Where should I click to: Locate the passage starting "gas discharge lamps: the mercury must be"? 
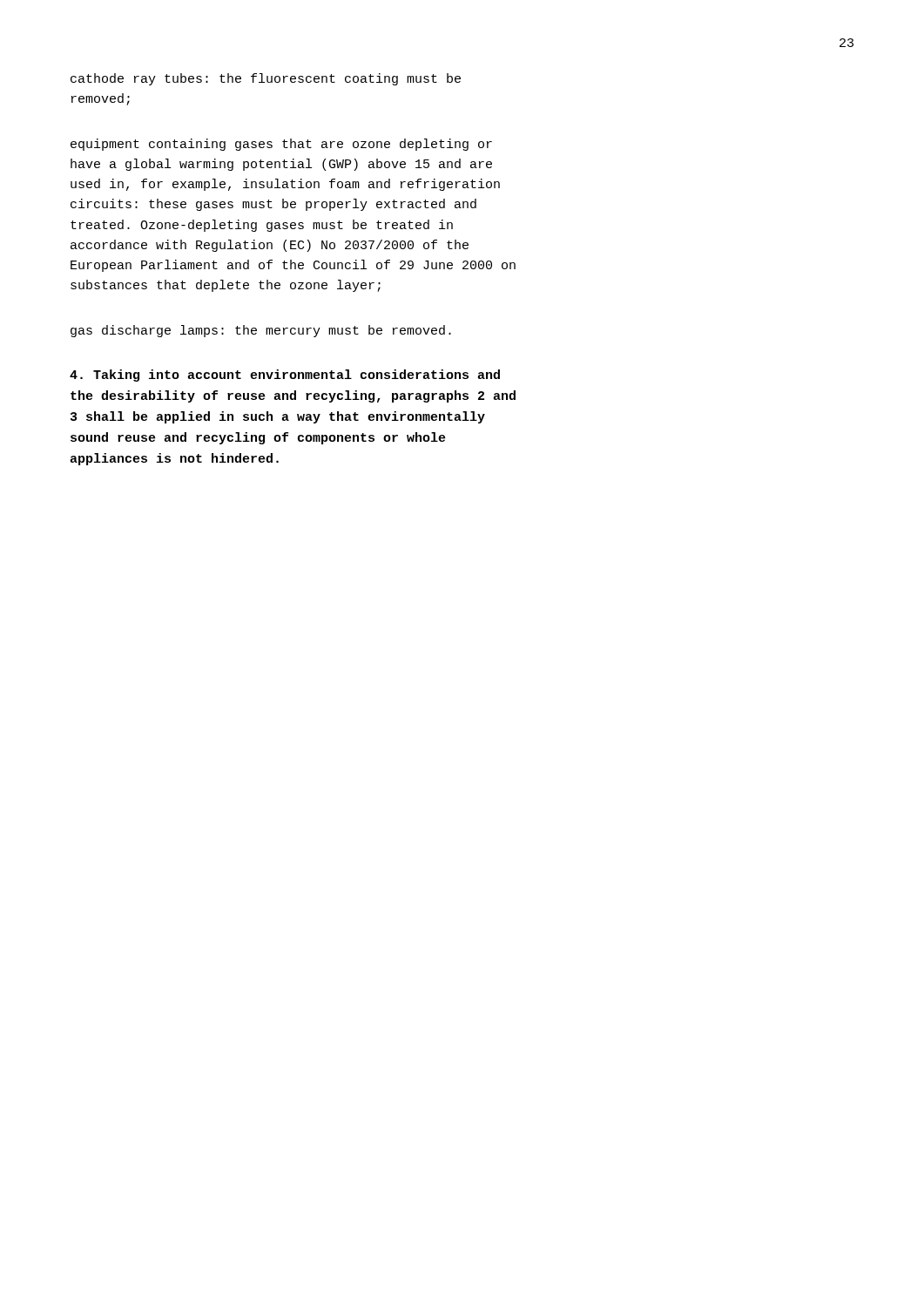pyautogui.click(x=262, y=331)
